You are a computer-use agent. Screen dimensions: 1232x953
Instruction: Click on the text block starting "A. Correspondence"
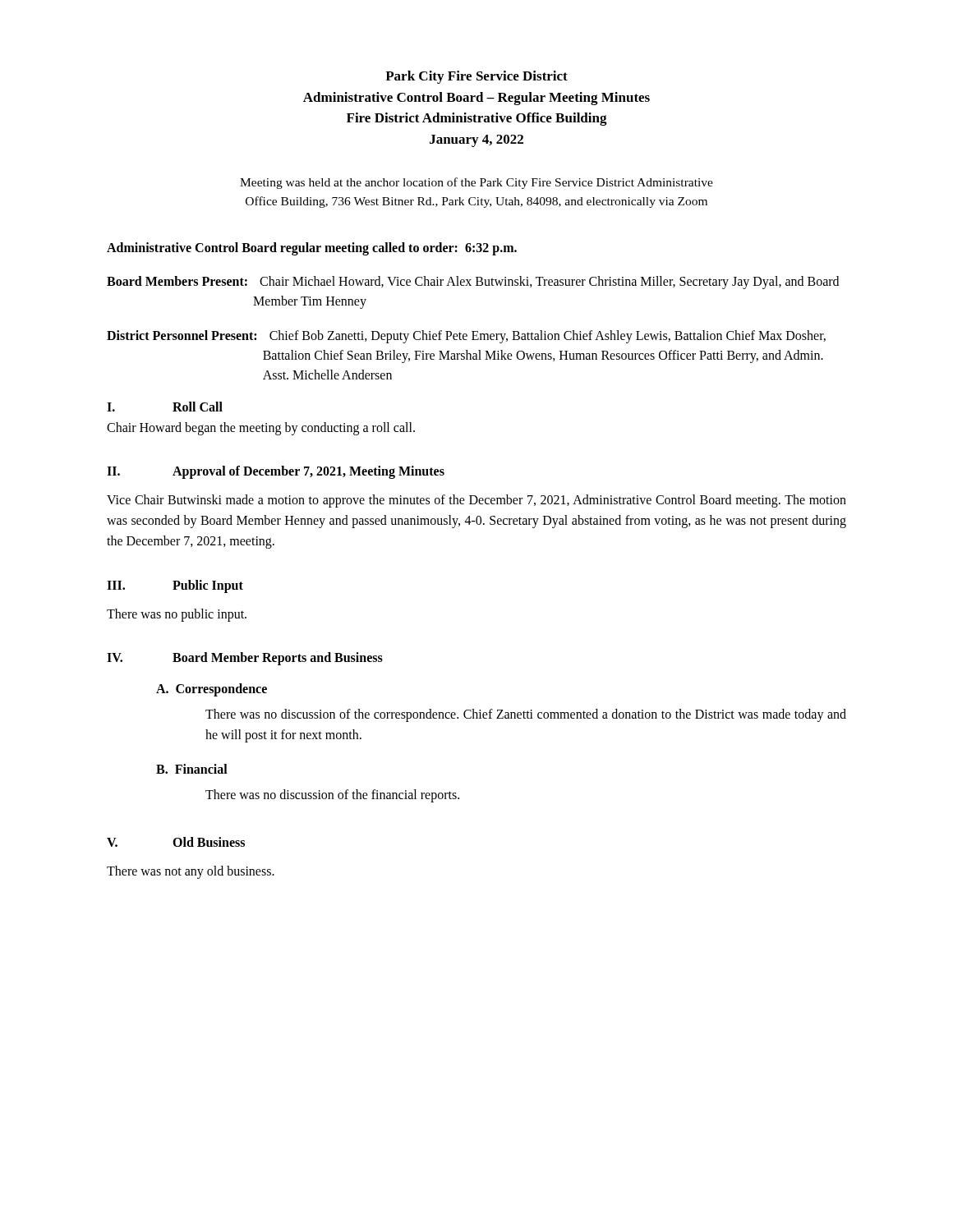(x=212, y=689)
